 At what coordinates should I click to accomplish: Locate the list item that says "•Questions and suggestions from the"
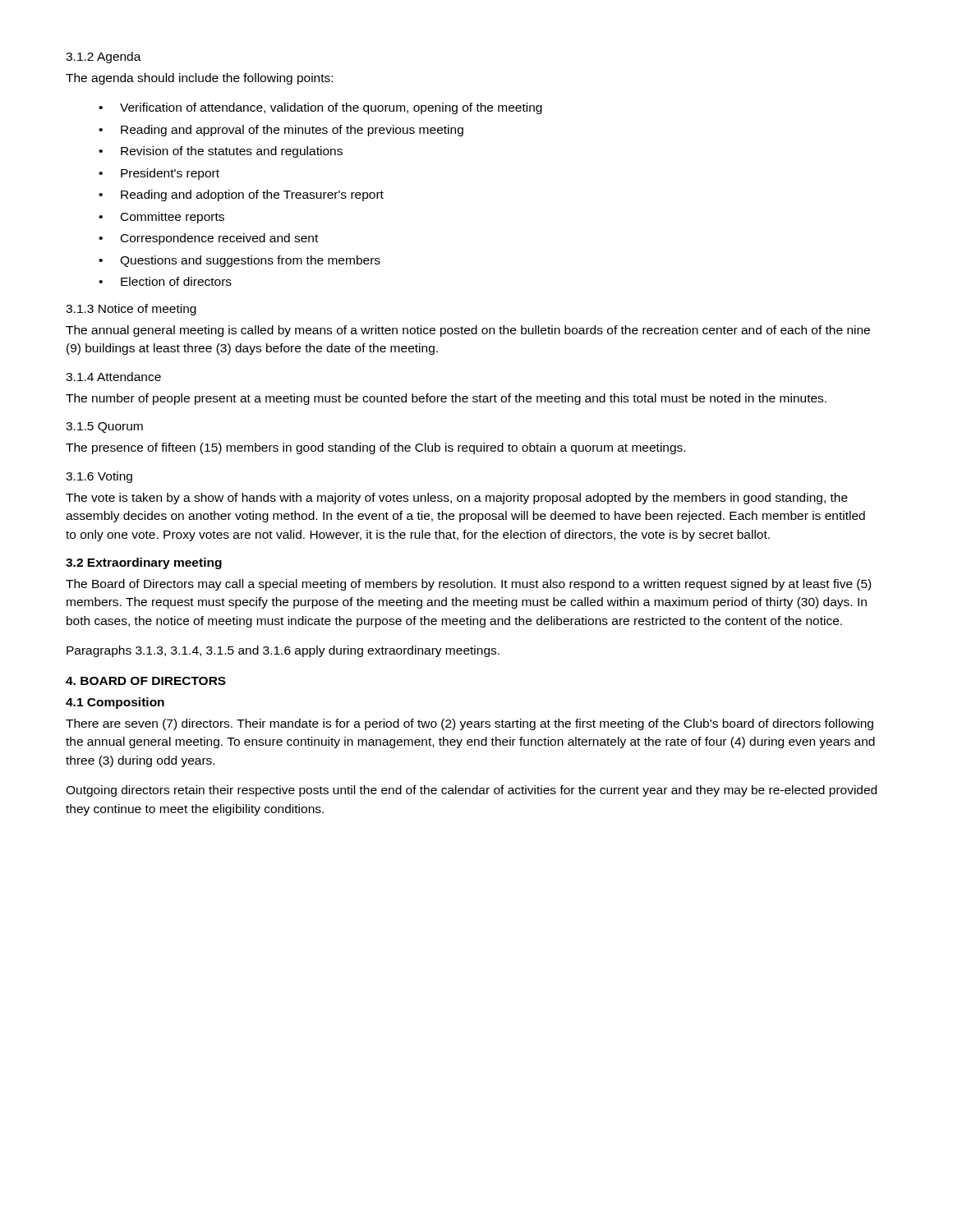click(x=239, y=260)
